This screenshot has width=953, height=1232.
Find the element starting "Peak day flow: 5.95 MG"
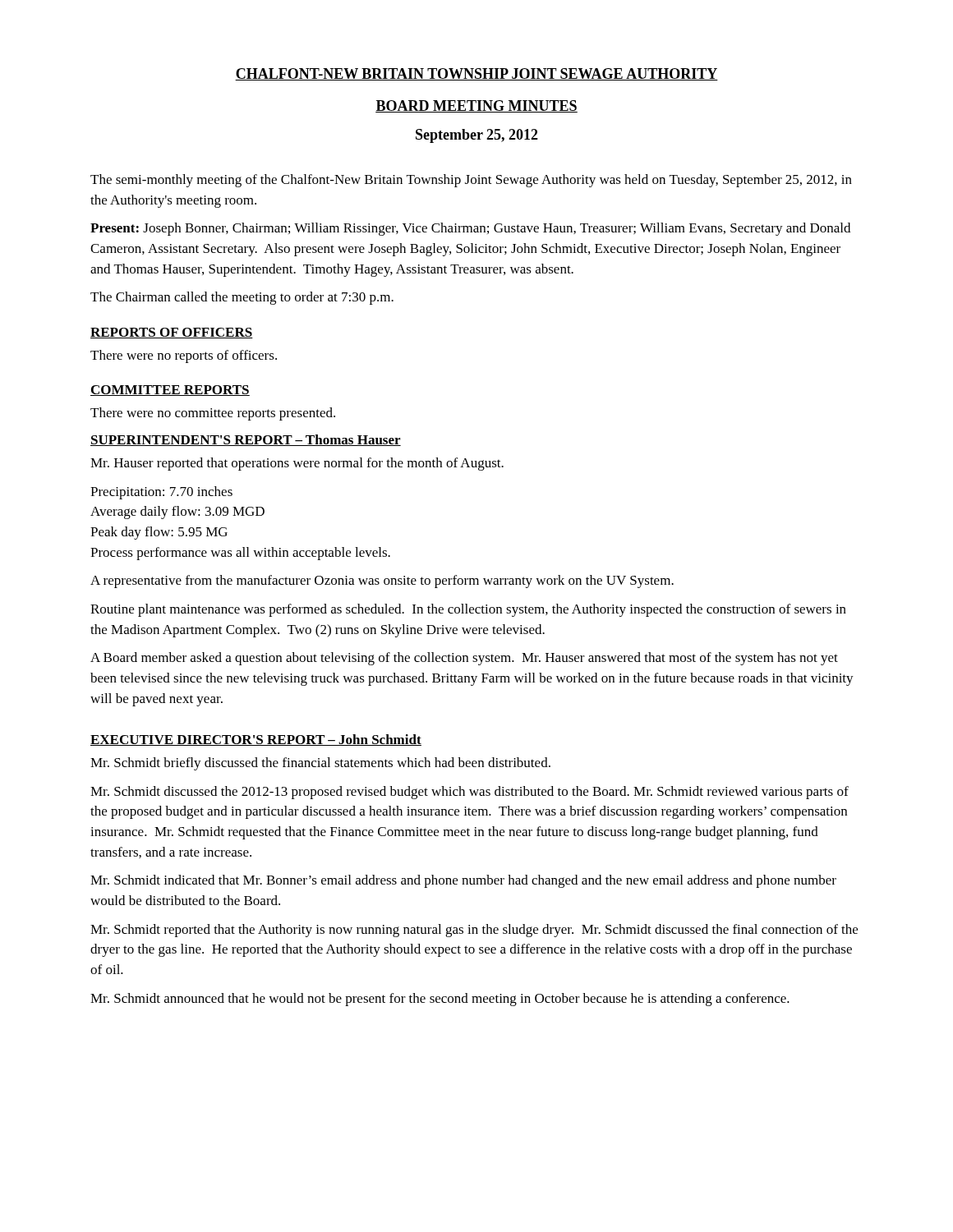[159, 532]
